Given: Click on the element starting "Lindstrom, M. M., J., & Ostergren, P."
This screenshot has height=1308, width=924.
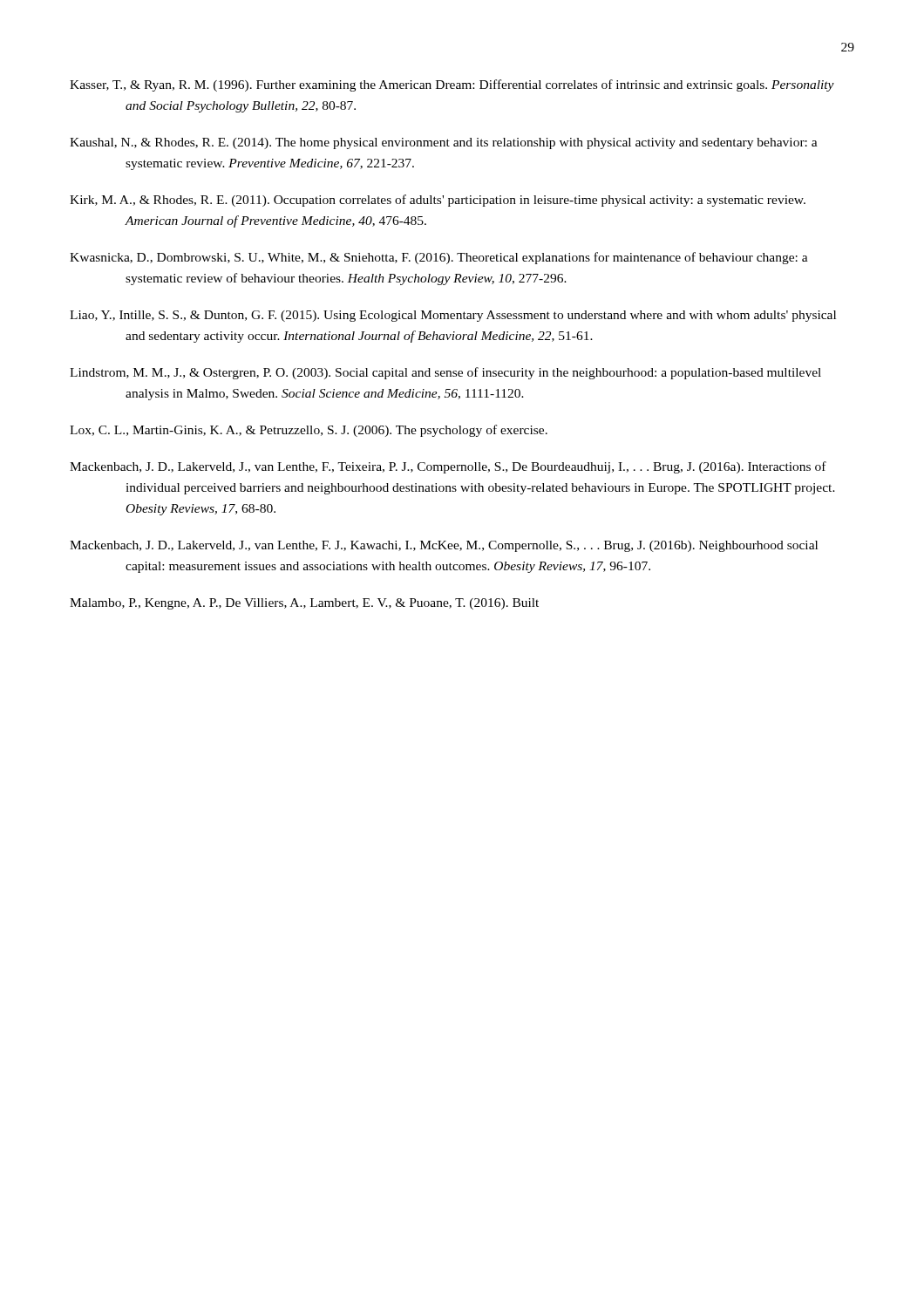Looking at the screenshot, I should pyautogui.click(x=446, y=383).
